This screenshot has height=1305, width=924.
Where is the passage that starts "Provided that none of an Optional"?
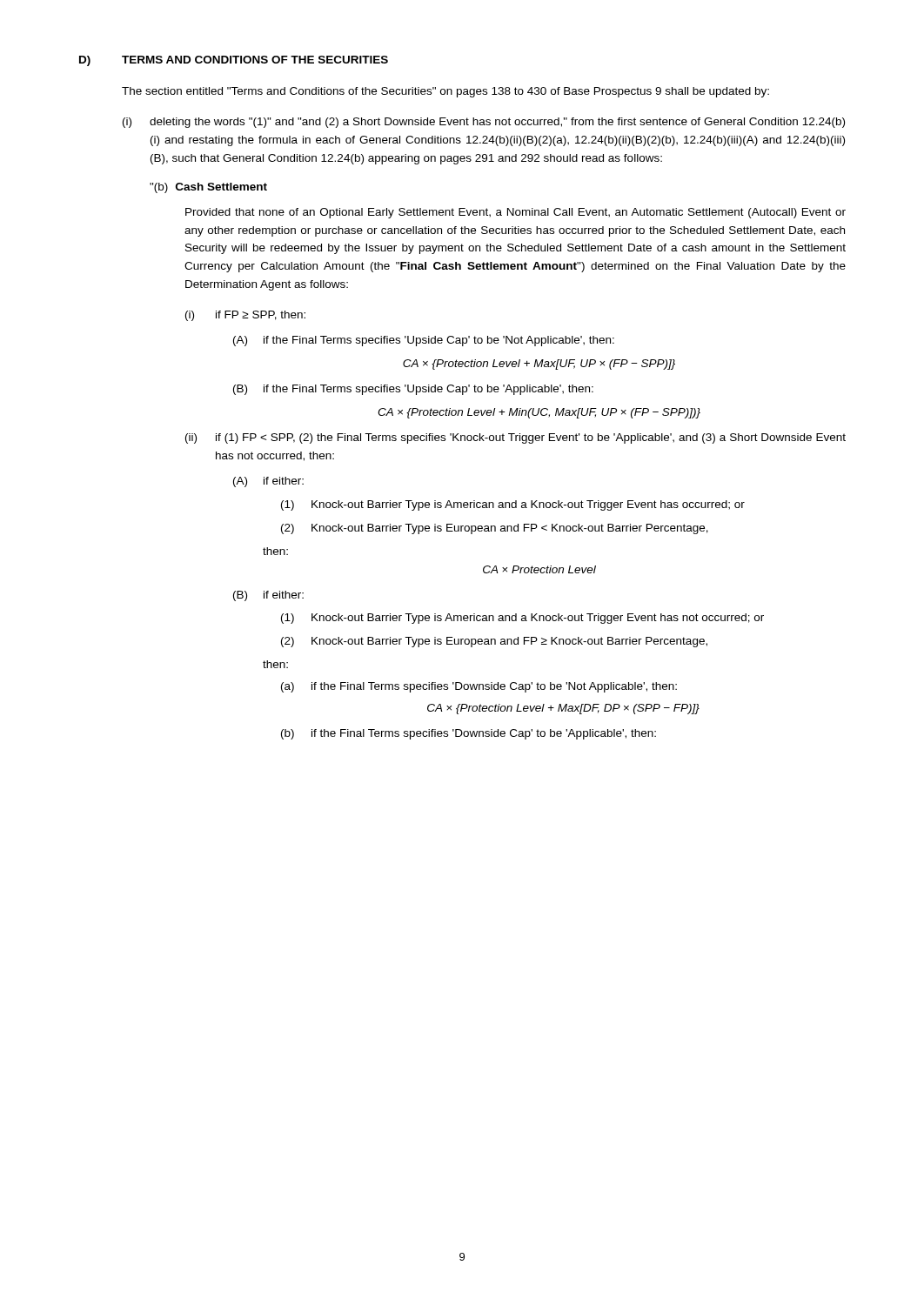click(x=515, y=248)
